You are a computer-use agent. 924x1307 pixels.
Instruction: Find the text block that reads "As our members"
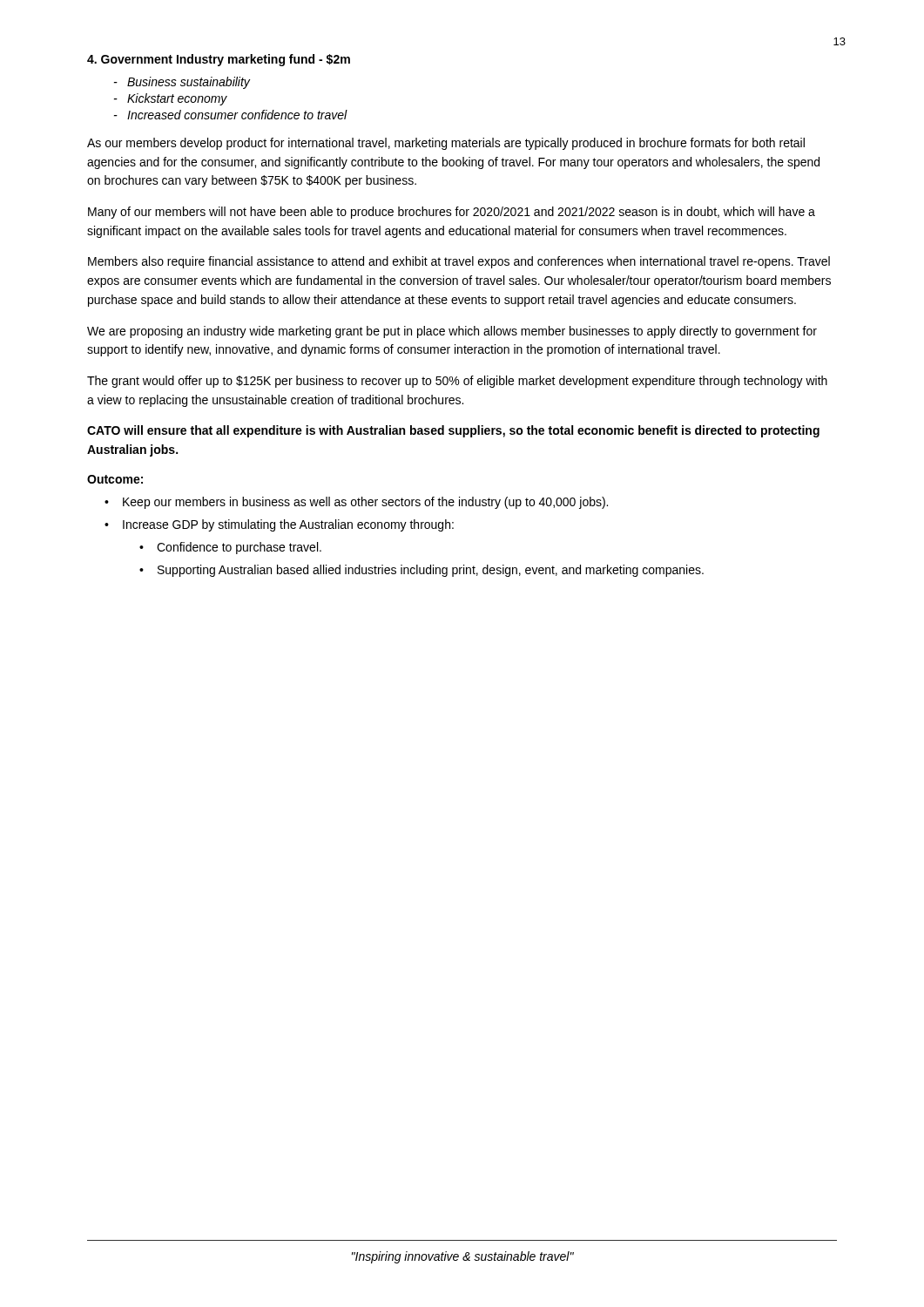pyautogui.click(x=454, y=162)
